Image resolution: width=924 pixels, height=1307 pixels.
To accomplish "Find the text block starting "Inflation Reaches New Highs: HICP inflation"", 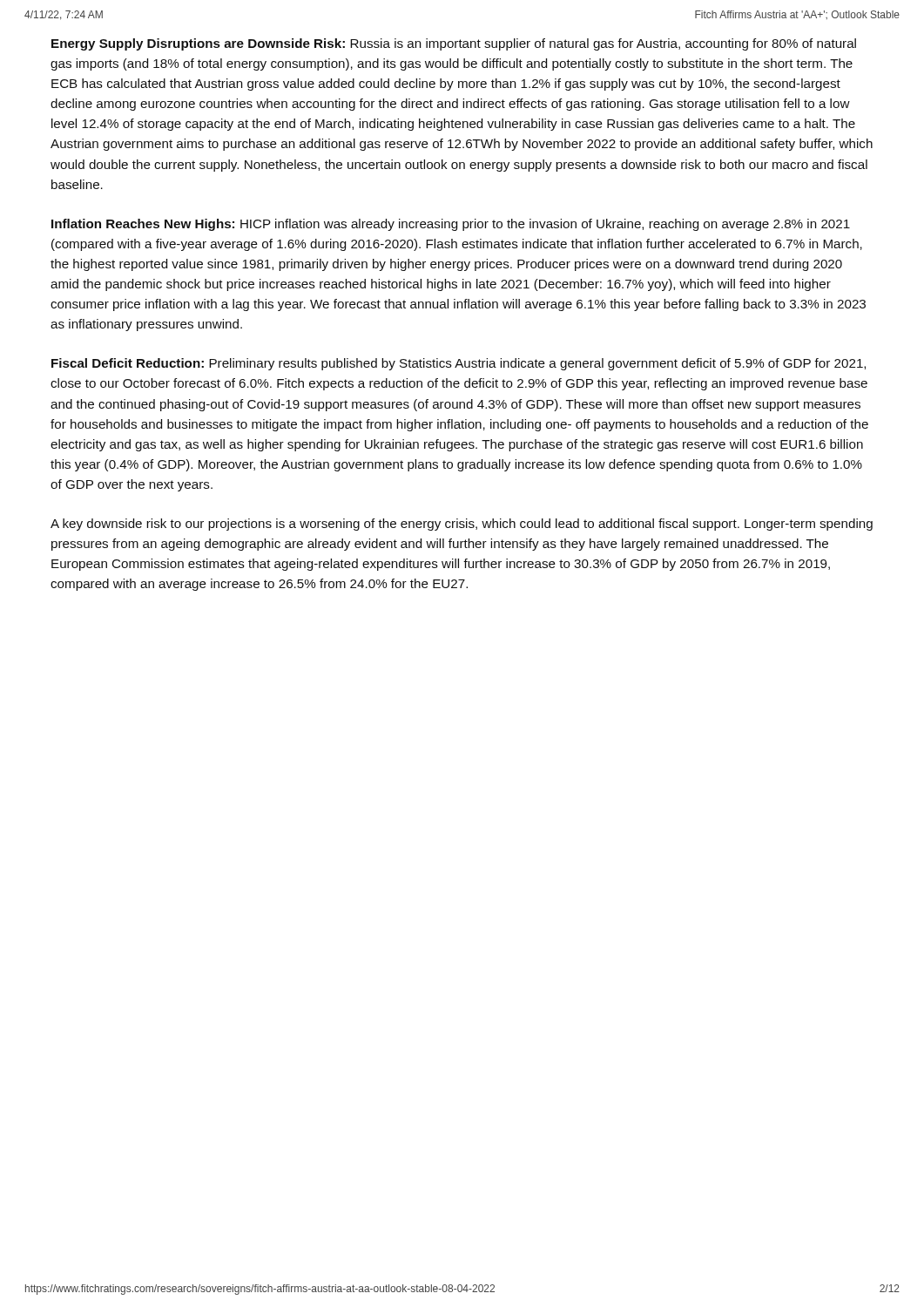I will pos(458,274).
